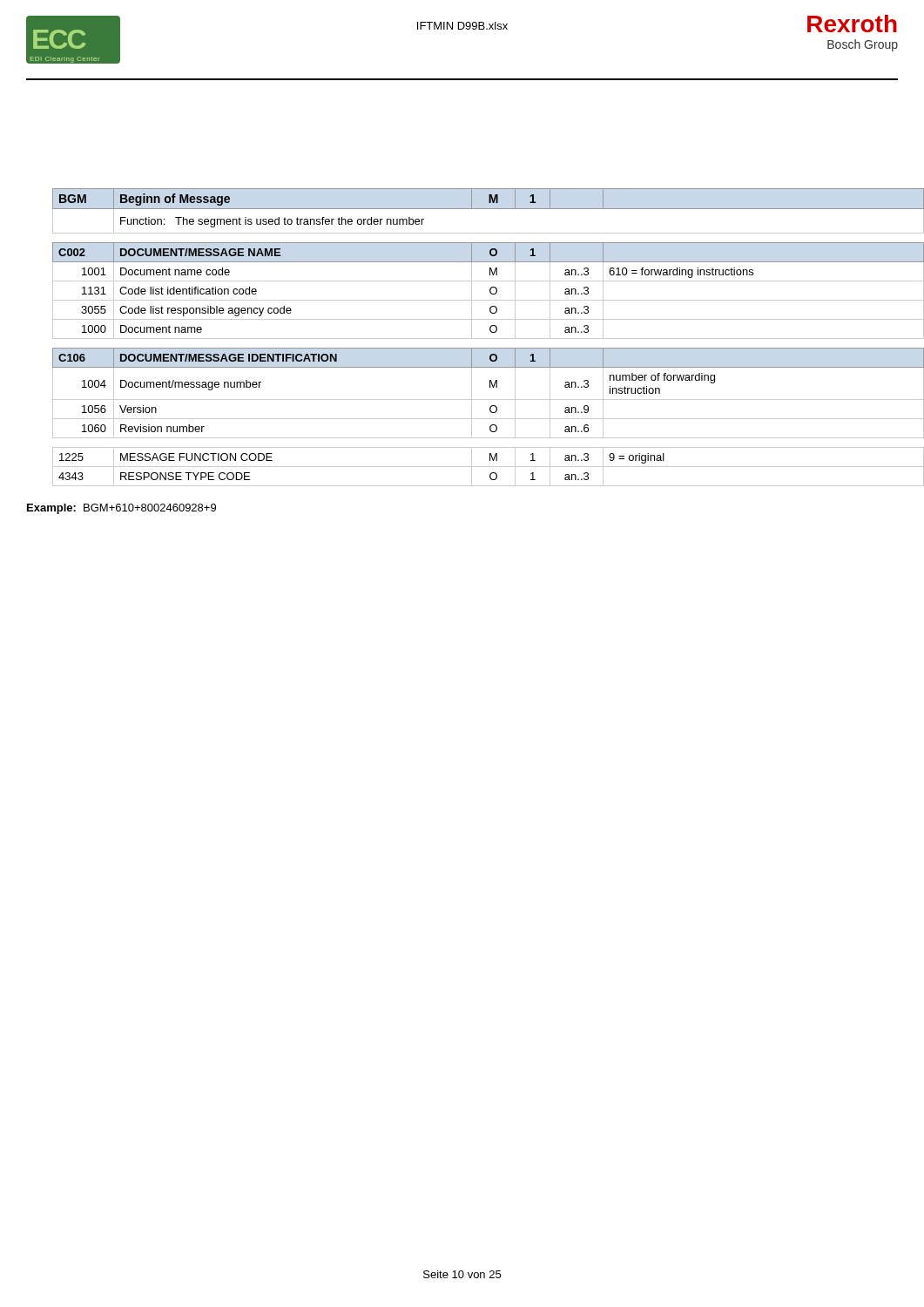Click on the text that reads "Example: BGM+610+8002460928+9"

(x=121, y=508)
